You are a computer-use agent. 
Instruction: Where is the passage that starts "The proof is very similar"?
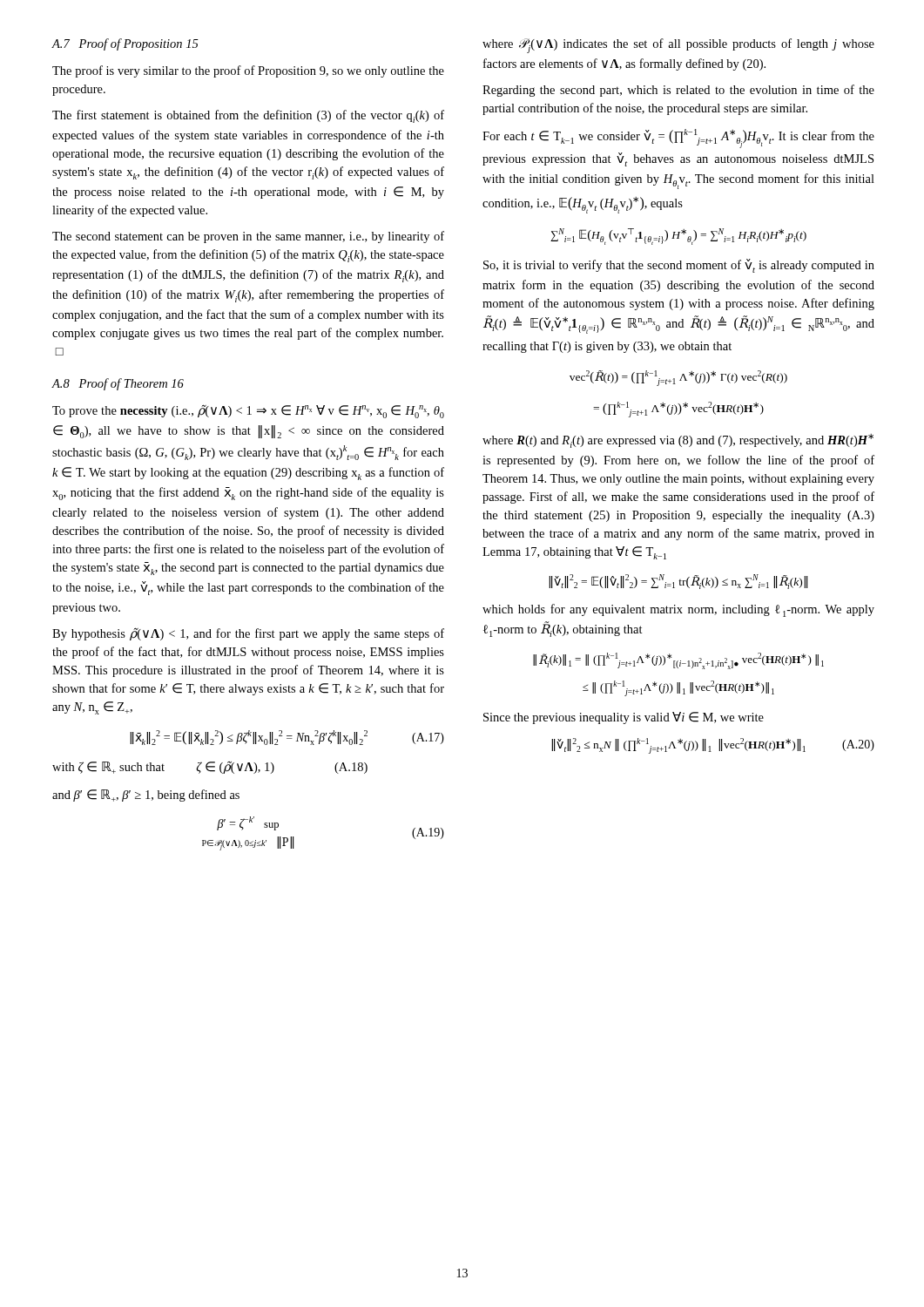[248, 80]
